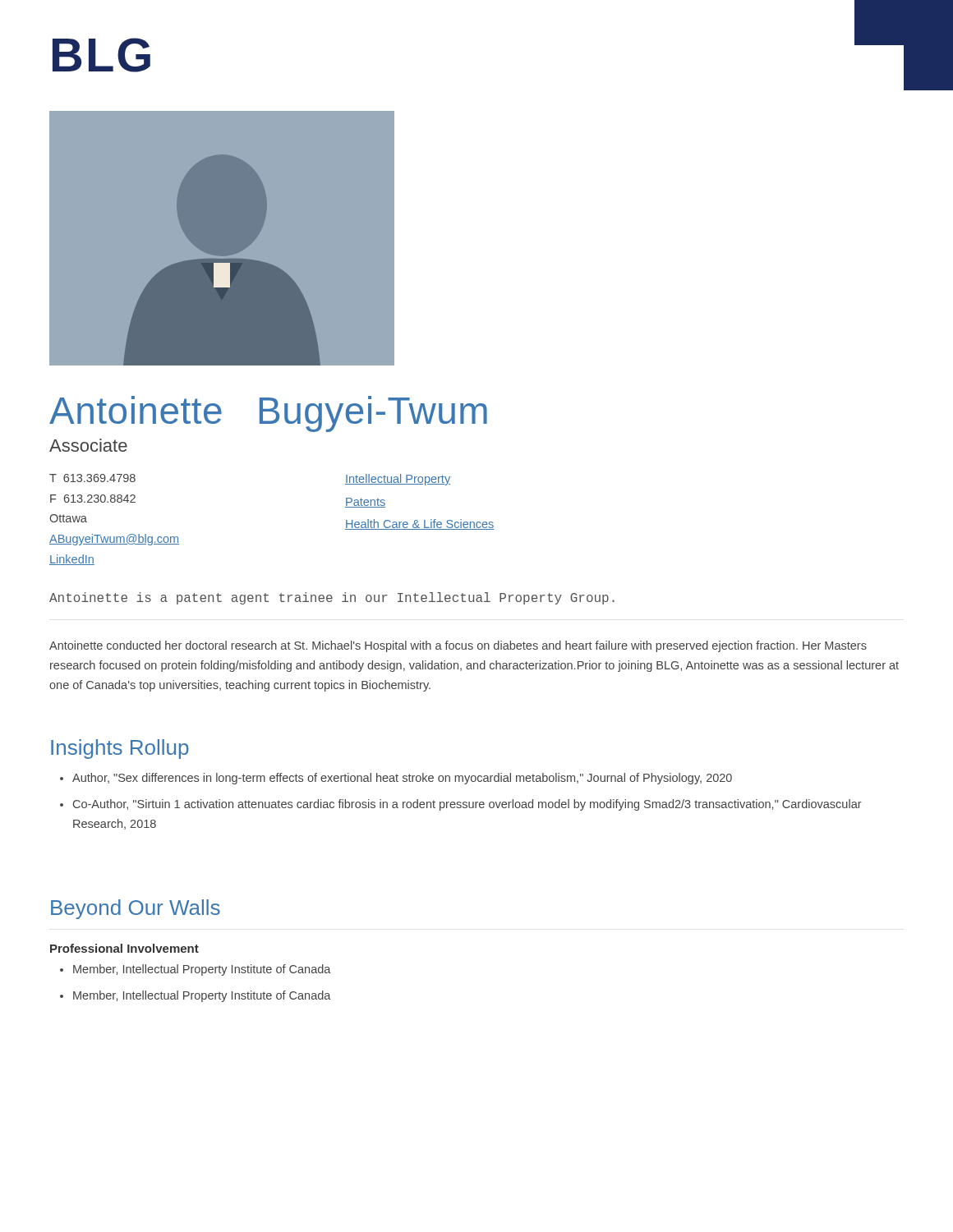Find the photo
This screenshot has width=953, height=1232.
point(222,238)
